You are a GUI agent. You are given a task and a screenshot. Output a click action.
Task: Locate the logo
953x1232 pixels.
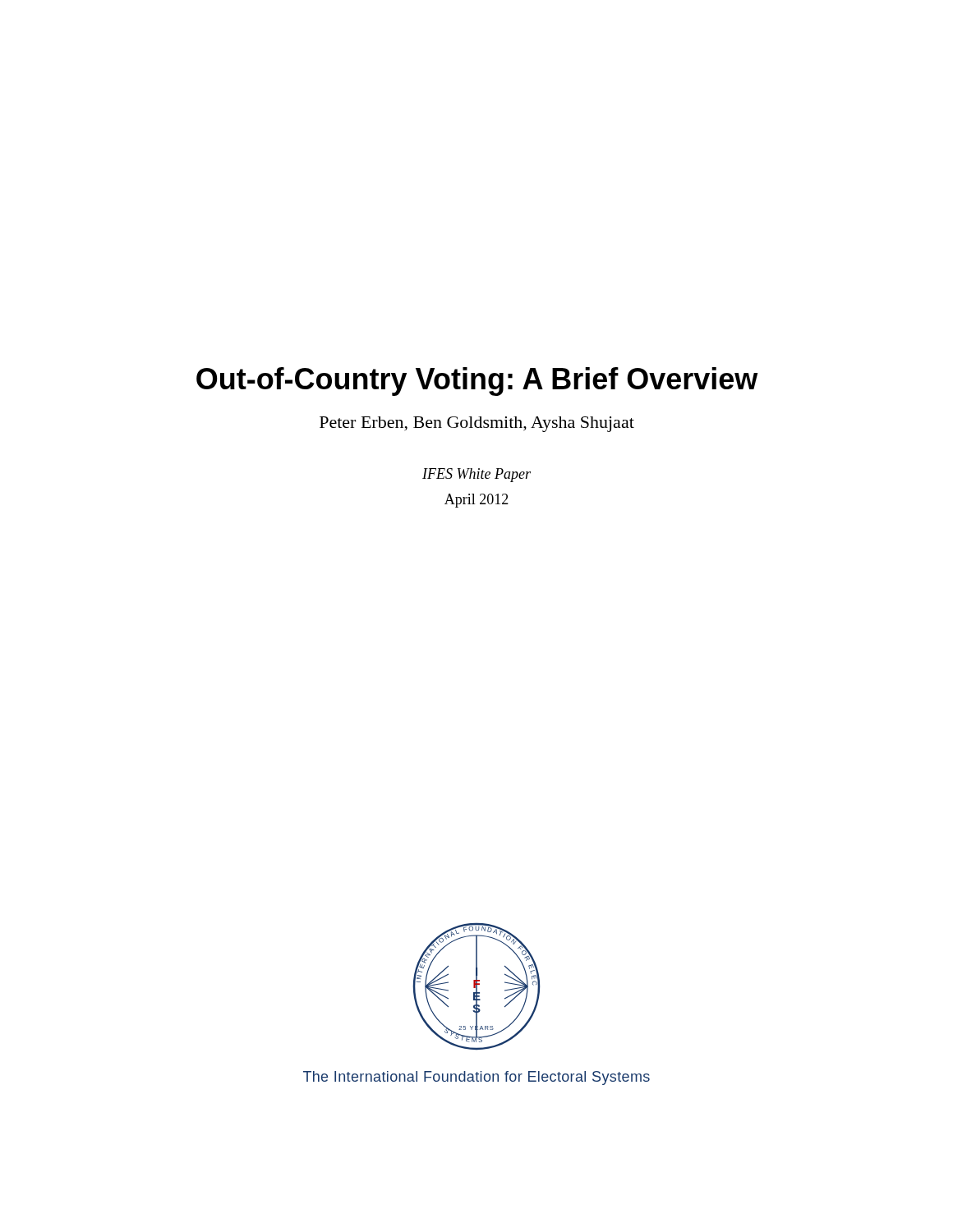[x=476, y=1011]
